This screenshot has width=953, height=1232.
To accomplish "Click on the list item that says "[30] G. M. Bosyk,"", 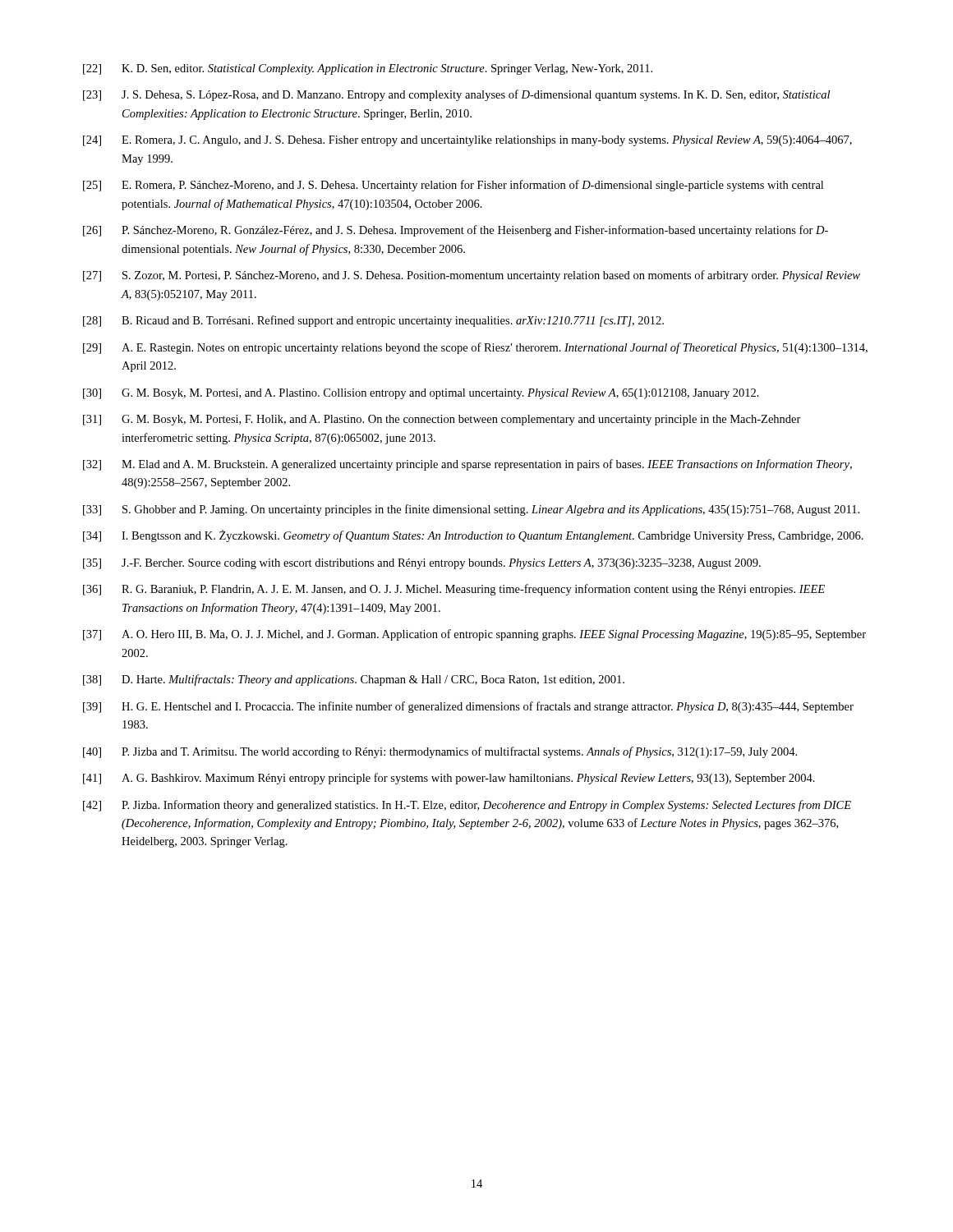I will point(476,392).
